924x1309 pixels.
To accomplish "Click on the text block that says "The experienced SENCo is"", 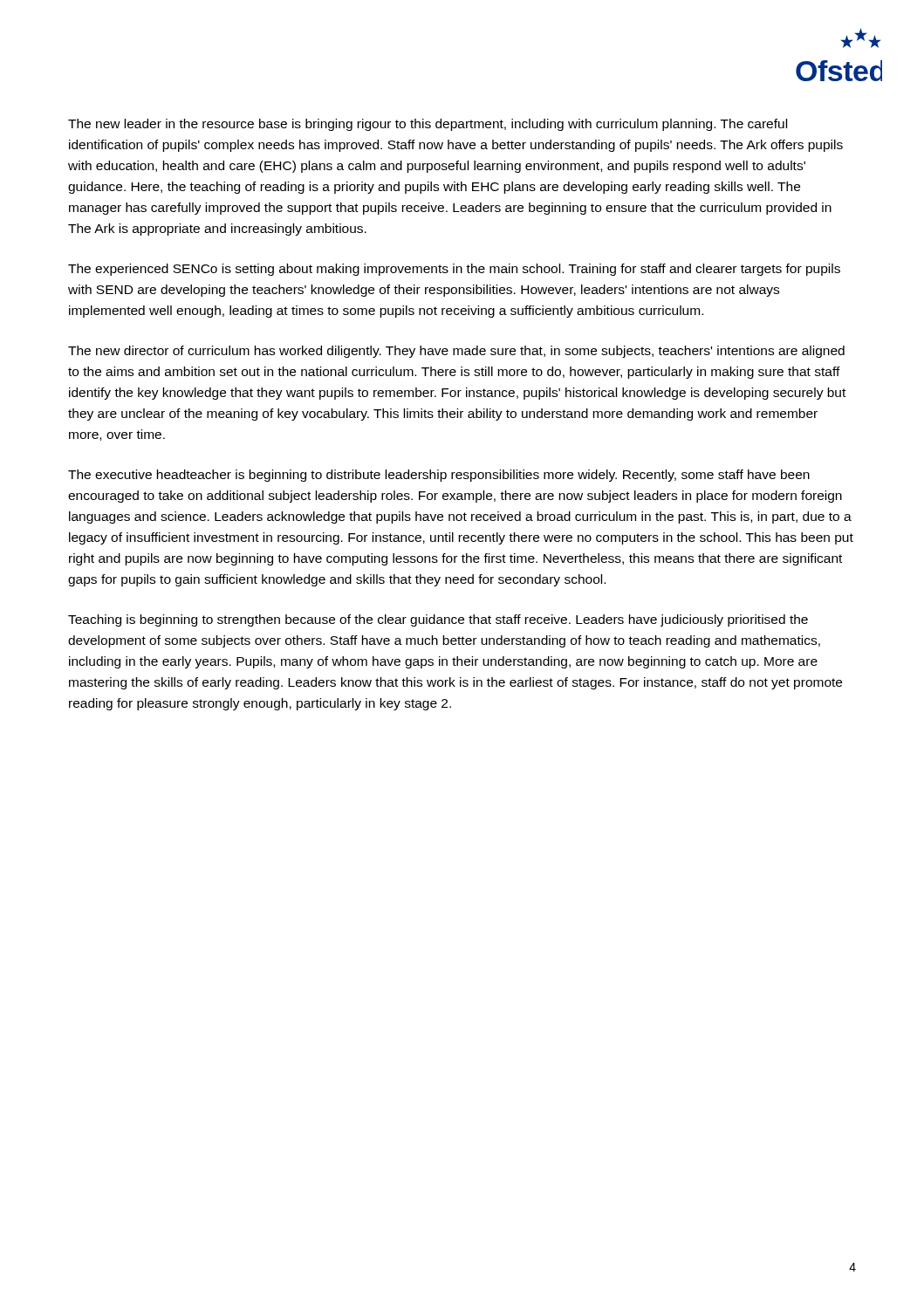I will pyautogui.click(x=454, y=289).
